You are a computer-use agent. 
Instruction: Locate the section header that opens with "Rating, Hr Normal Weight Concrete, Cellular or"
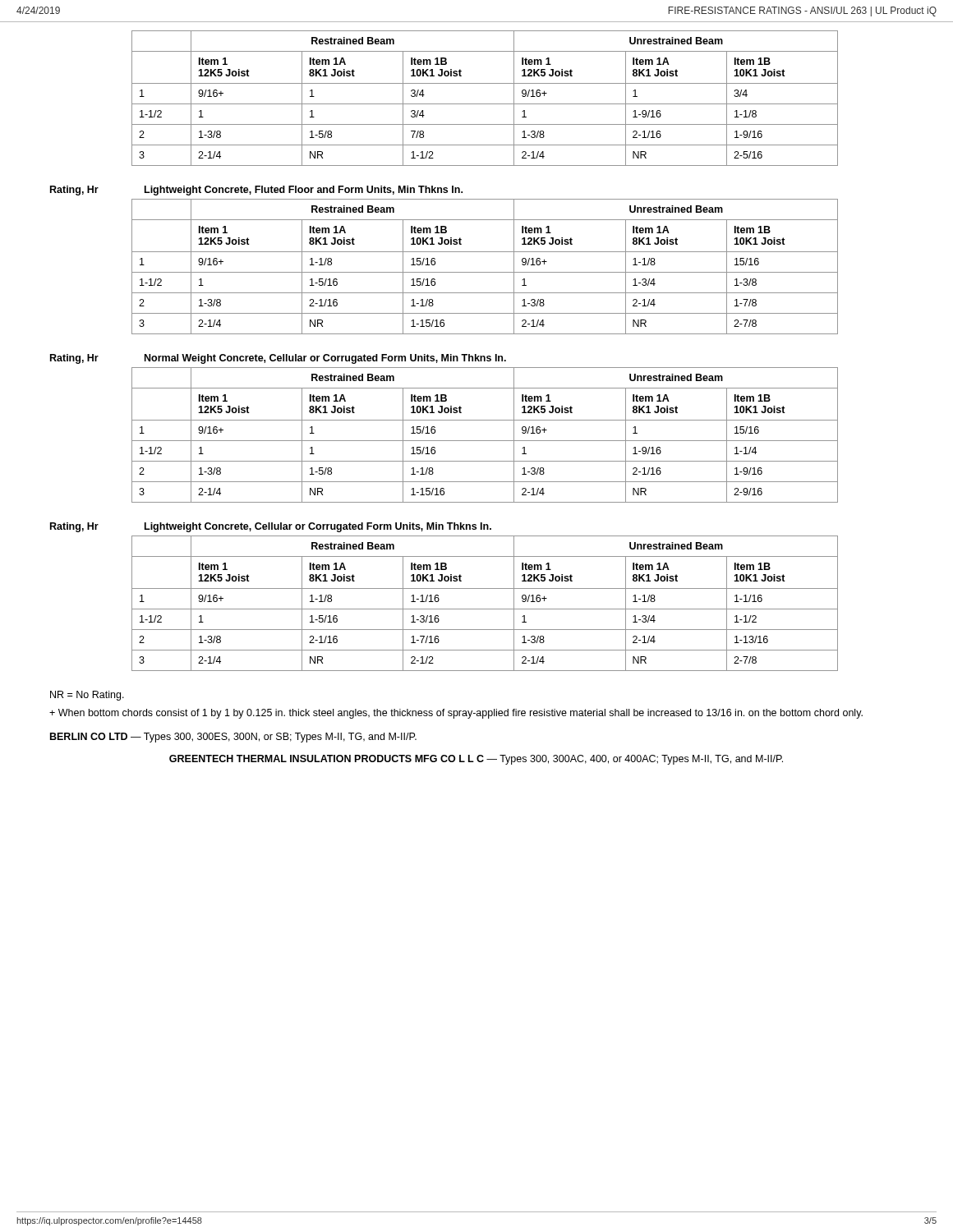(278, 358)
